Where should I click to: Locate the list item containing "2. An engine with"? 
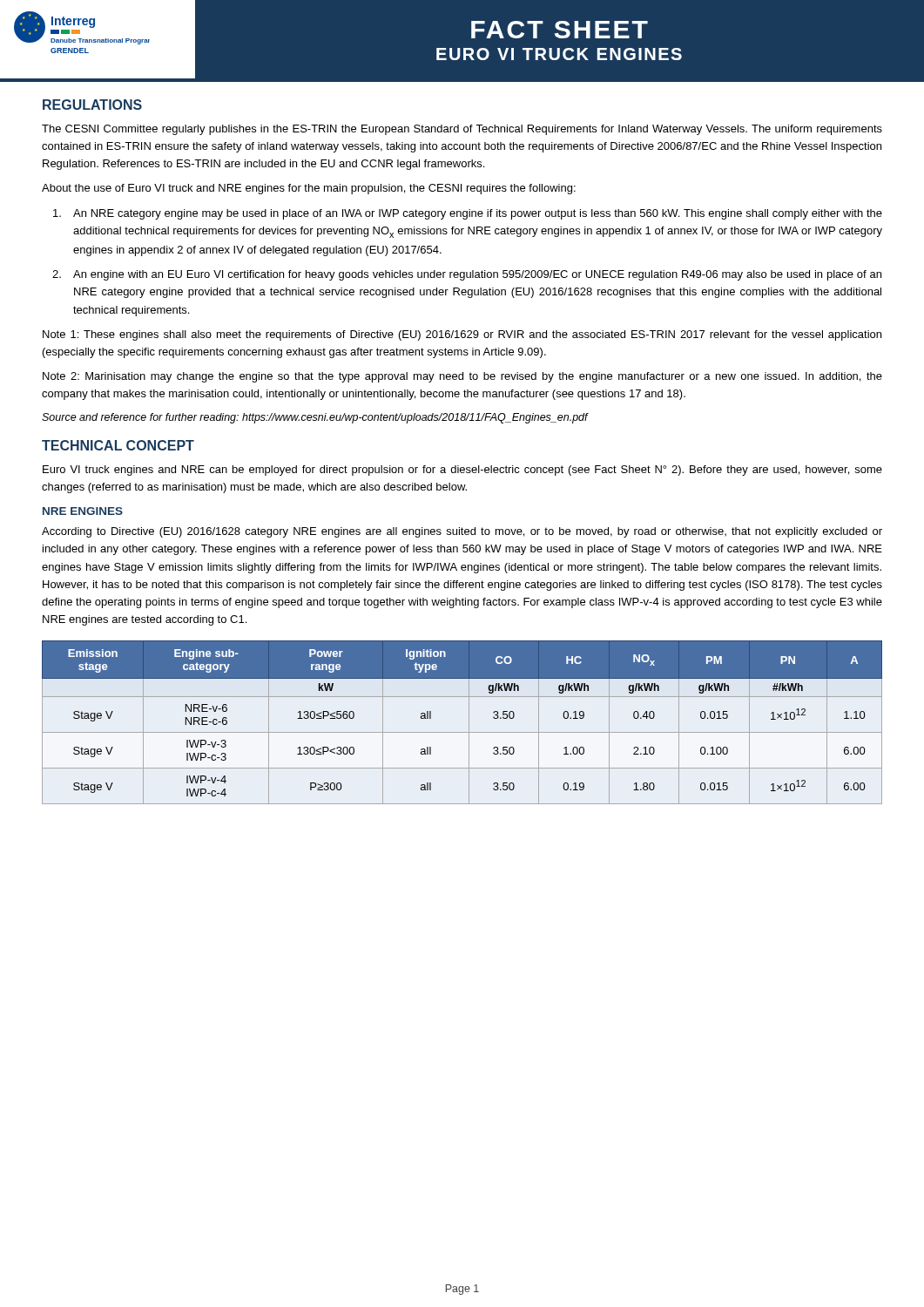tap(478, 291)
